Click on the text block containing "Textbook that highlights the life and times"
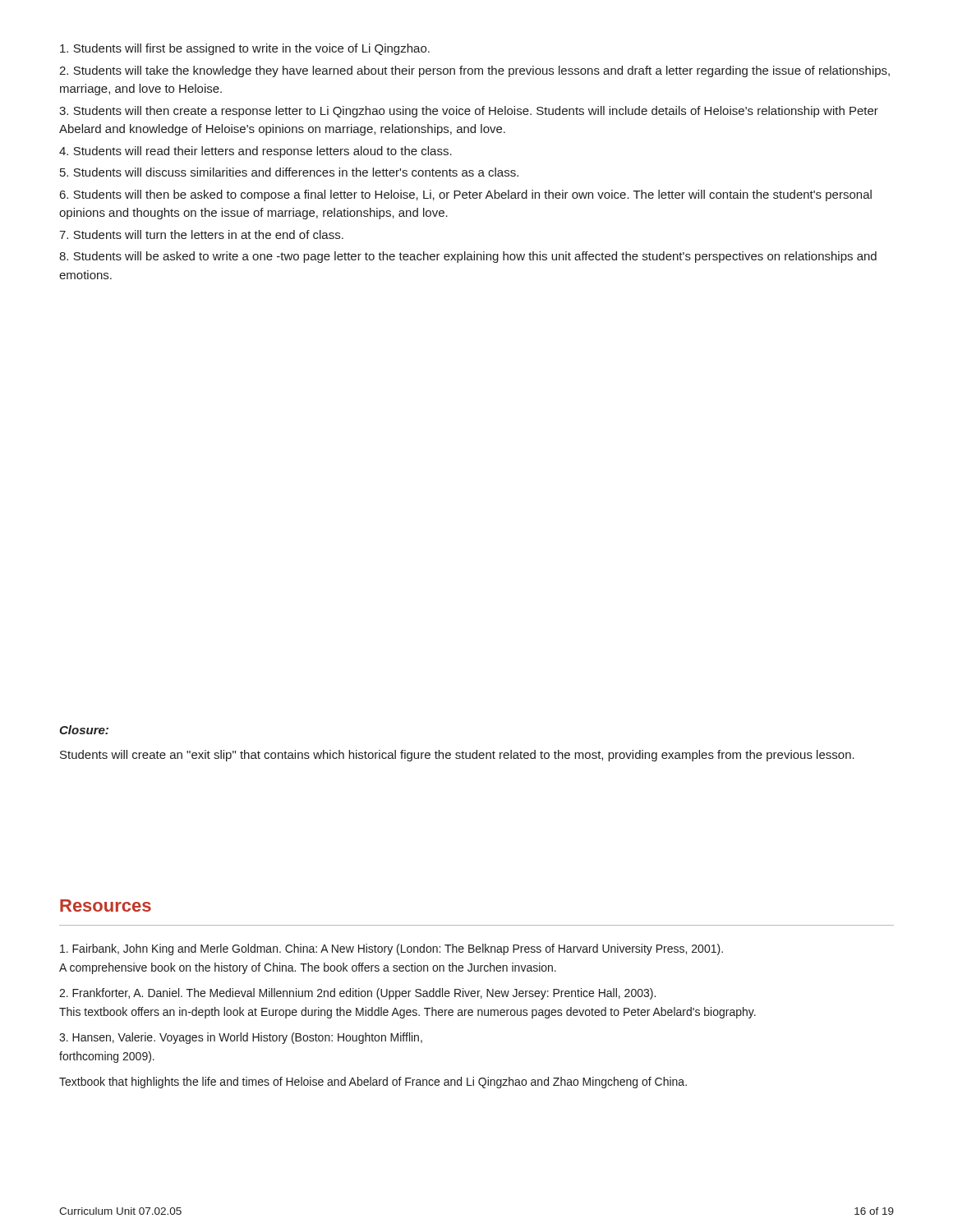This screenshot has height=1232, width=953. pos(373,1082)
